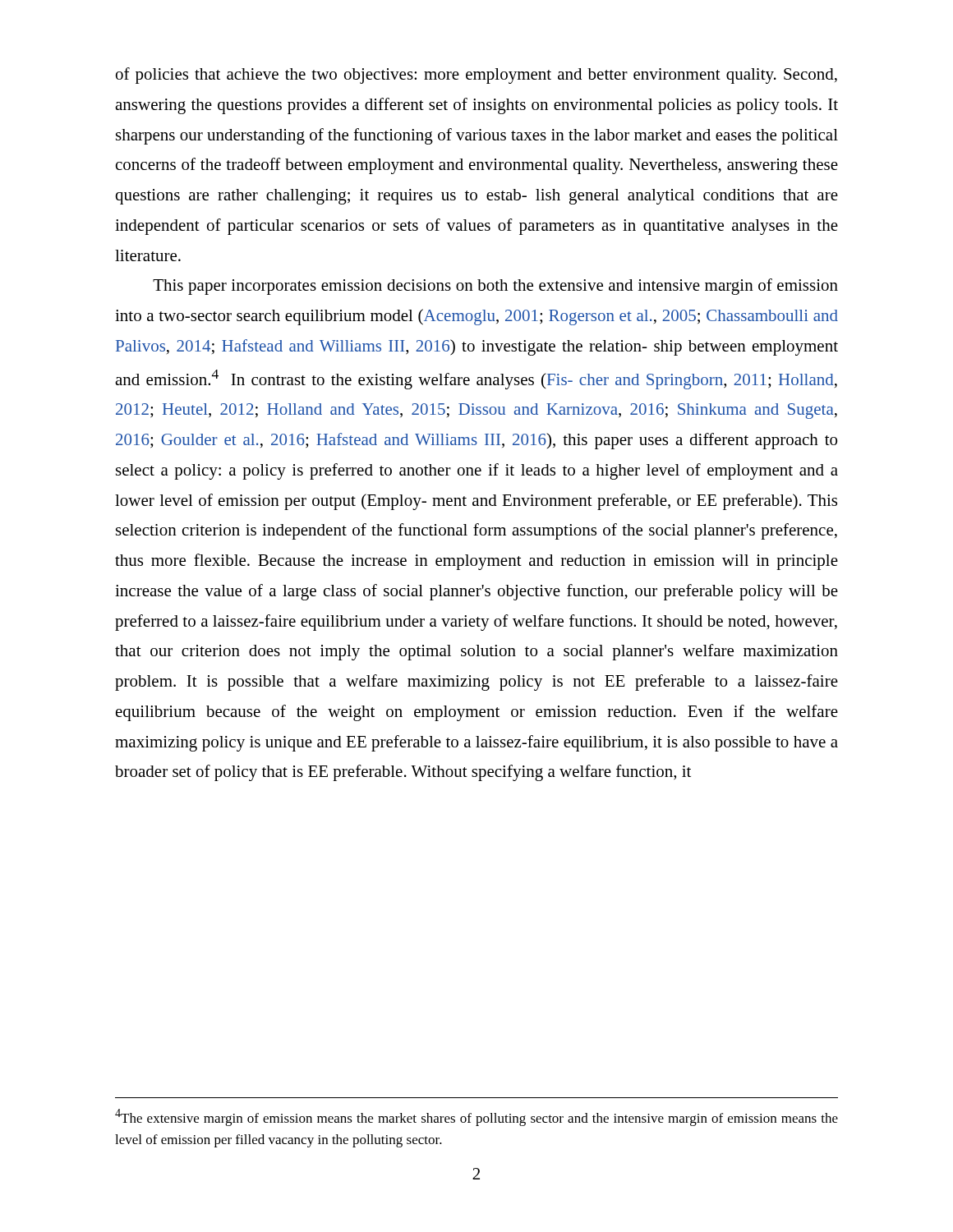Locate the block of text that opens with "of policies that achieve the two objectives: more"
This screenshot has height=1232, width=953.
tap(476, 423)
